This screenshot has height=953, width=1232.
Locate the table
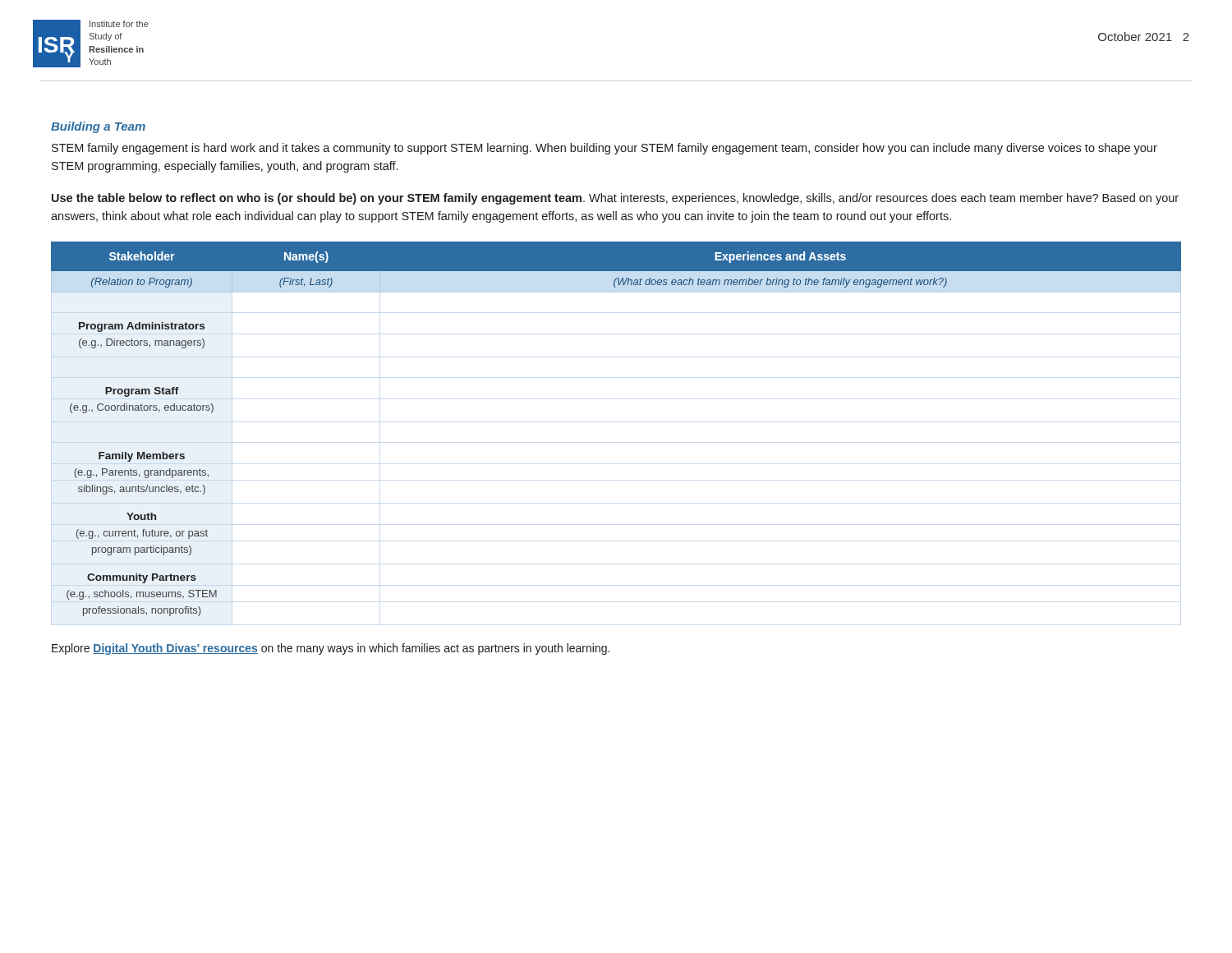click(616, 434)
